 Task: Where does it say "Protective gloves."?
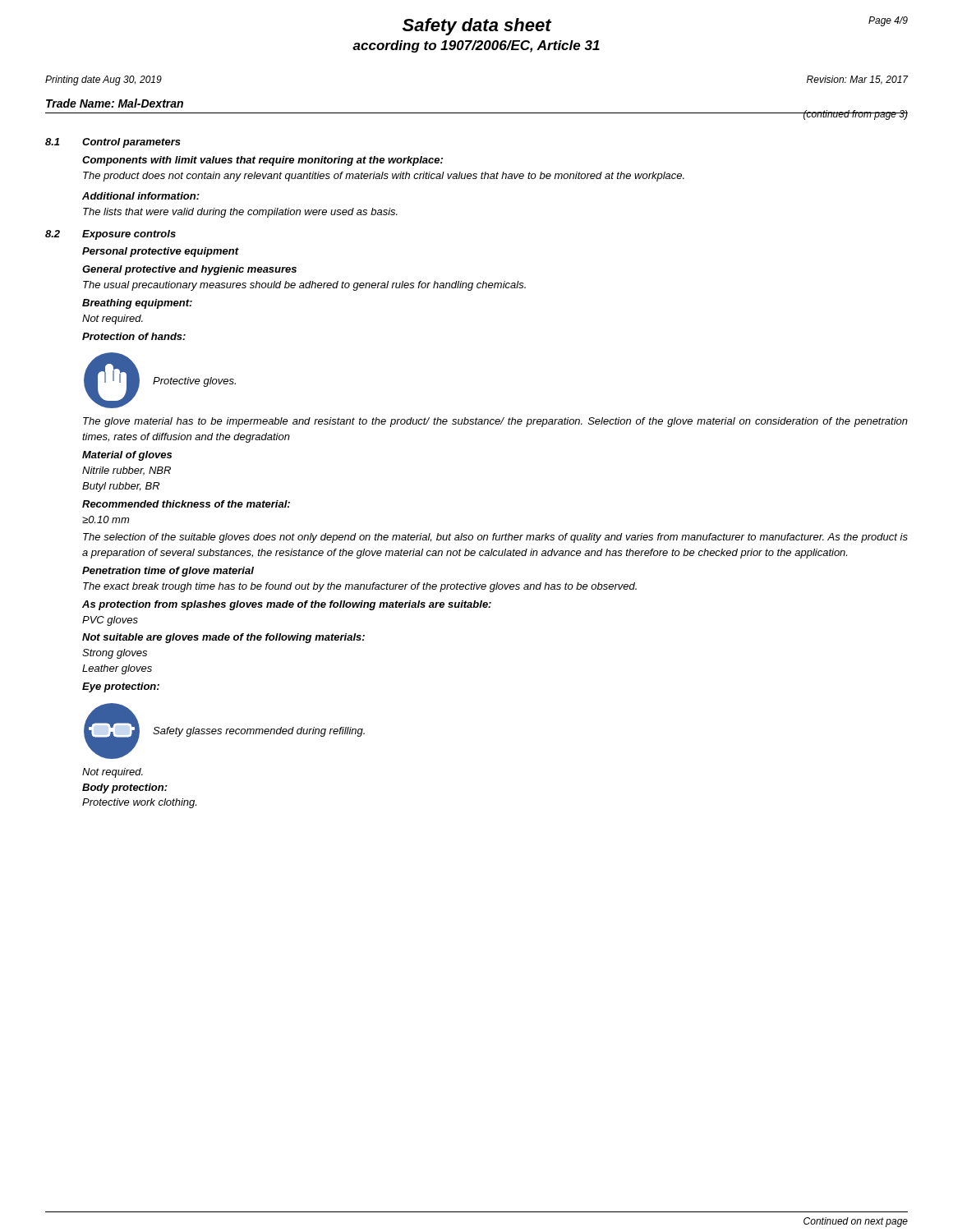click(195, 381)
